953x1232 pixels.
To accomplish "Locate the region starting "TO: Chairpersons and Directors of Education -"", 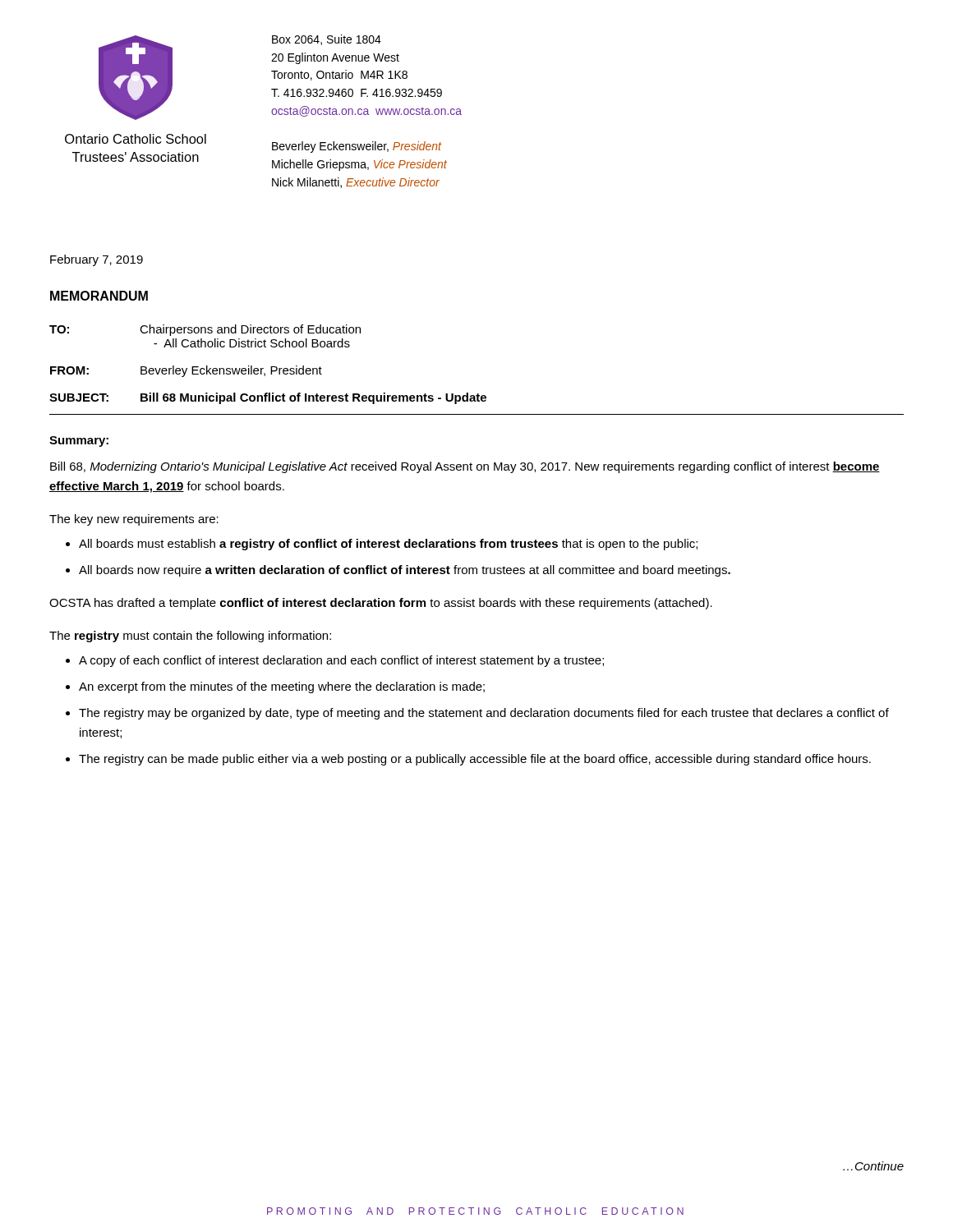I will click(205, 330).
